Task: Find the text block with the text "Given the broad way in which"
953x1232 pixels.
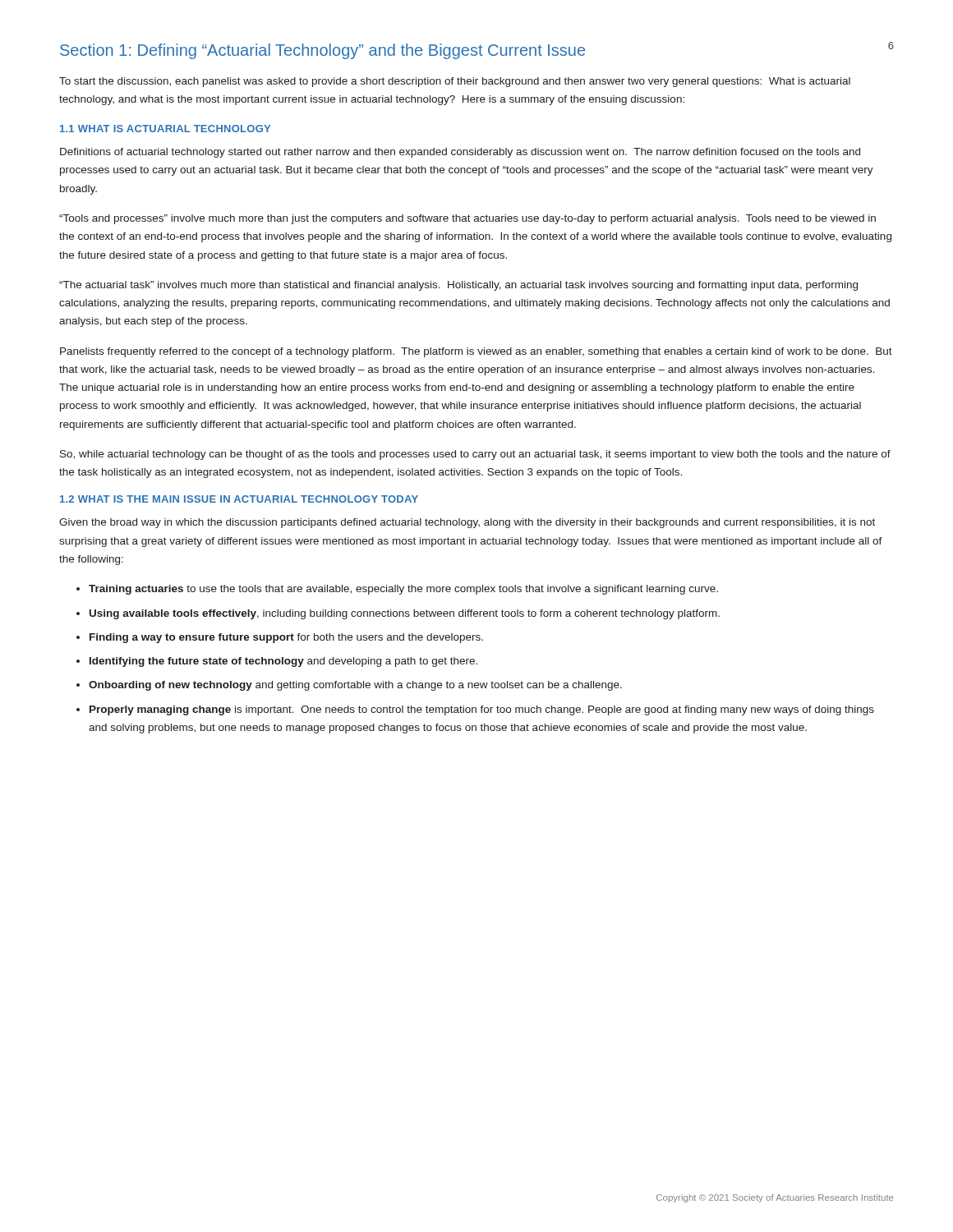Action: tap(470, 541)
